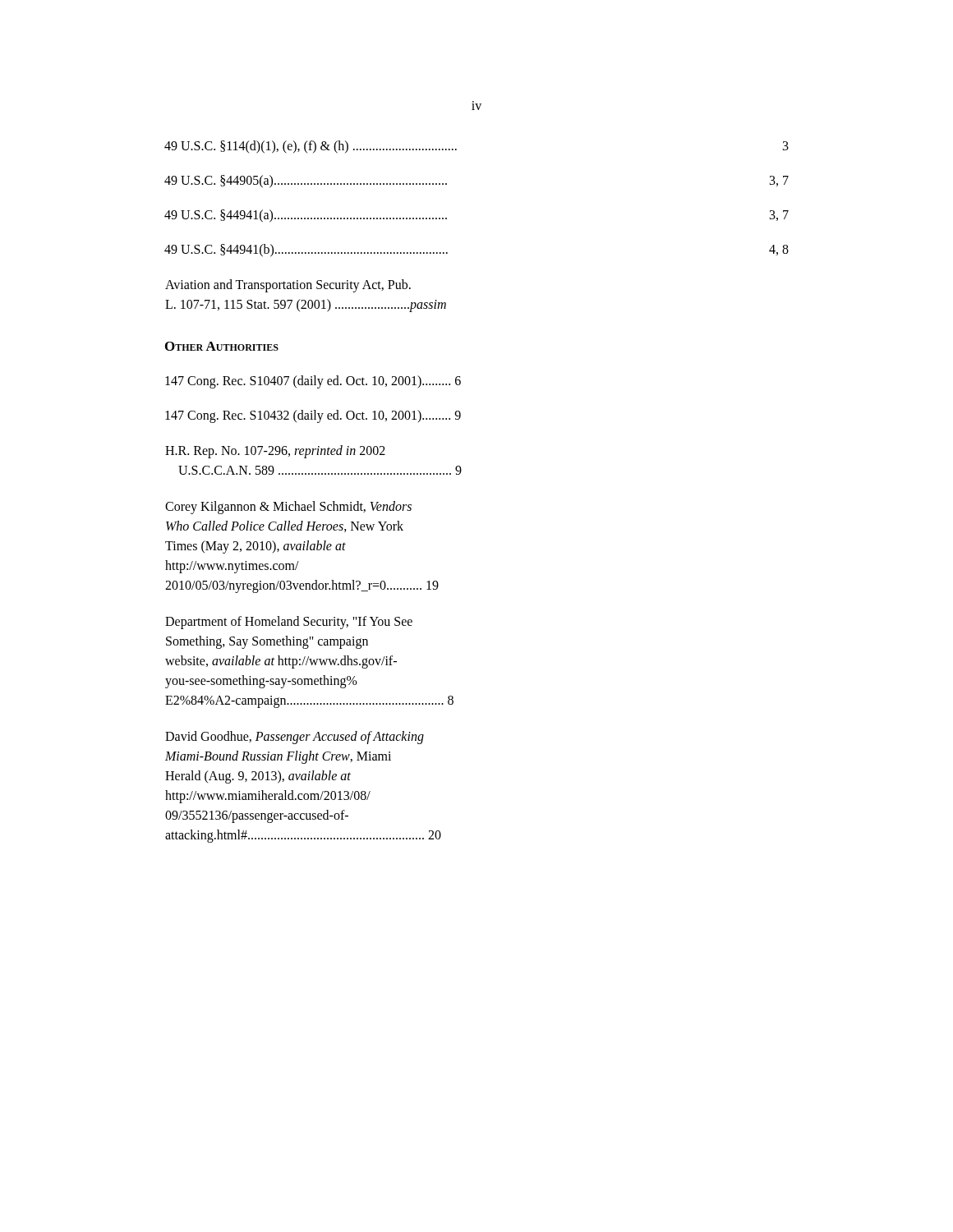Screen dimensions: 1232x953
Task: Locate the list item with the text "49 U.S.C. §114(d)(1), (e), (f) &"
Action: pos(250,147)
